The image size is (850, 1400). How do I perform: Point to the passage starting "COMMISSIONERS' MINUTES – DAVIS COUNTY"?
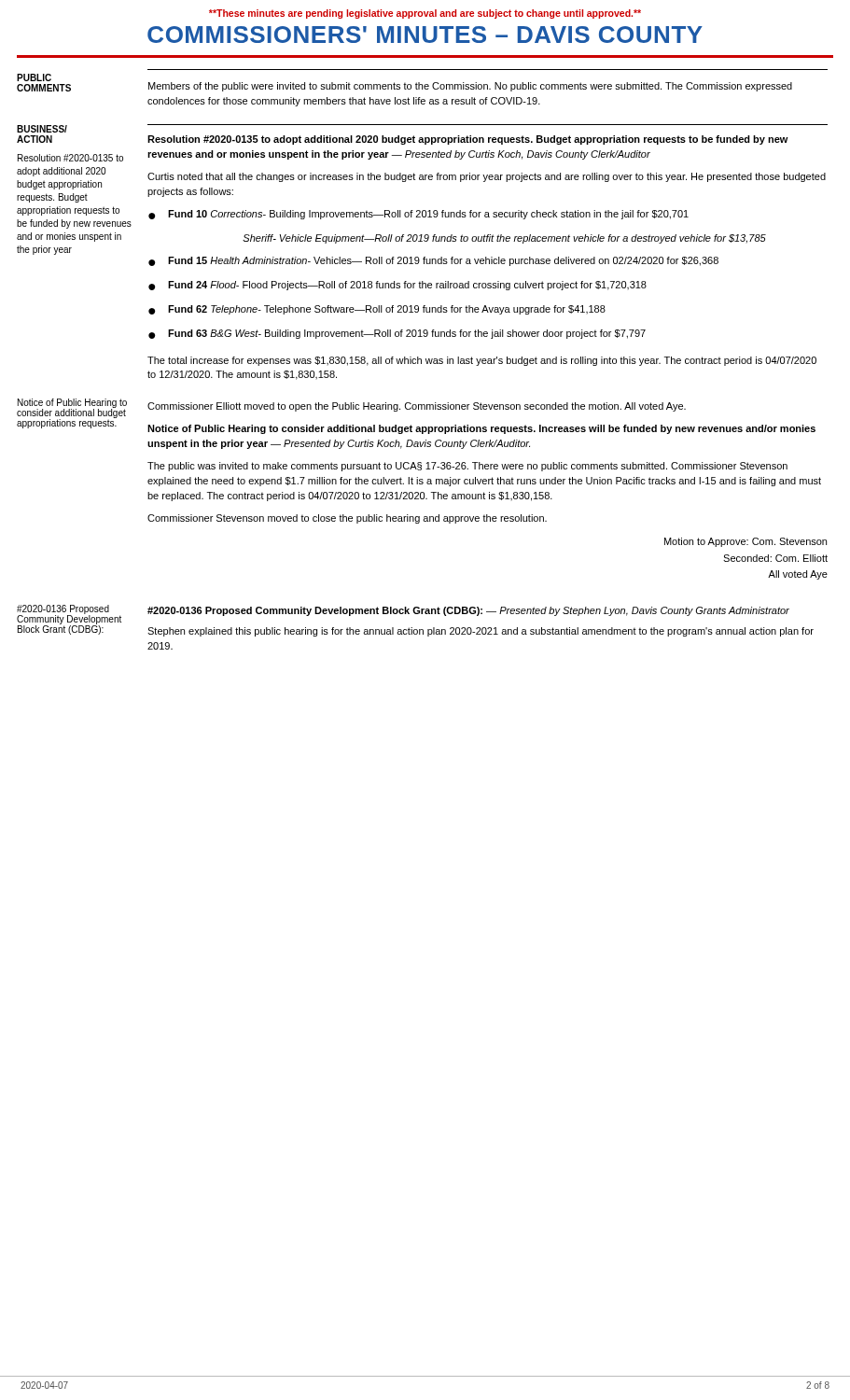tap(425, 35)
